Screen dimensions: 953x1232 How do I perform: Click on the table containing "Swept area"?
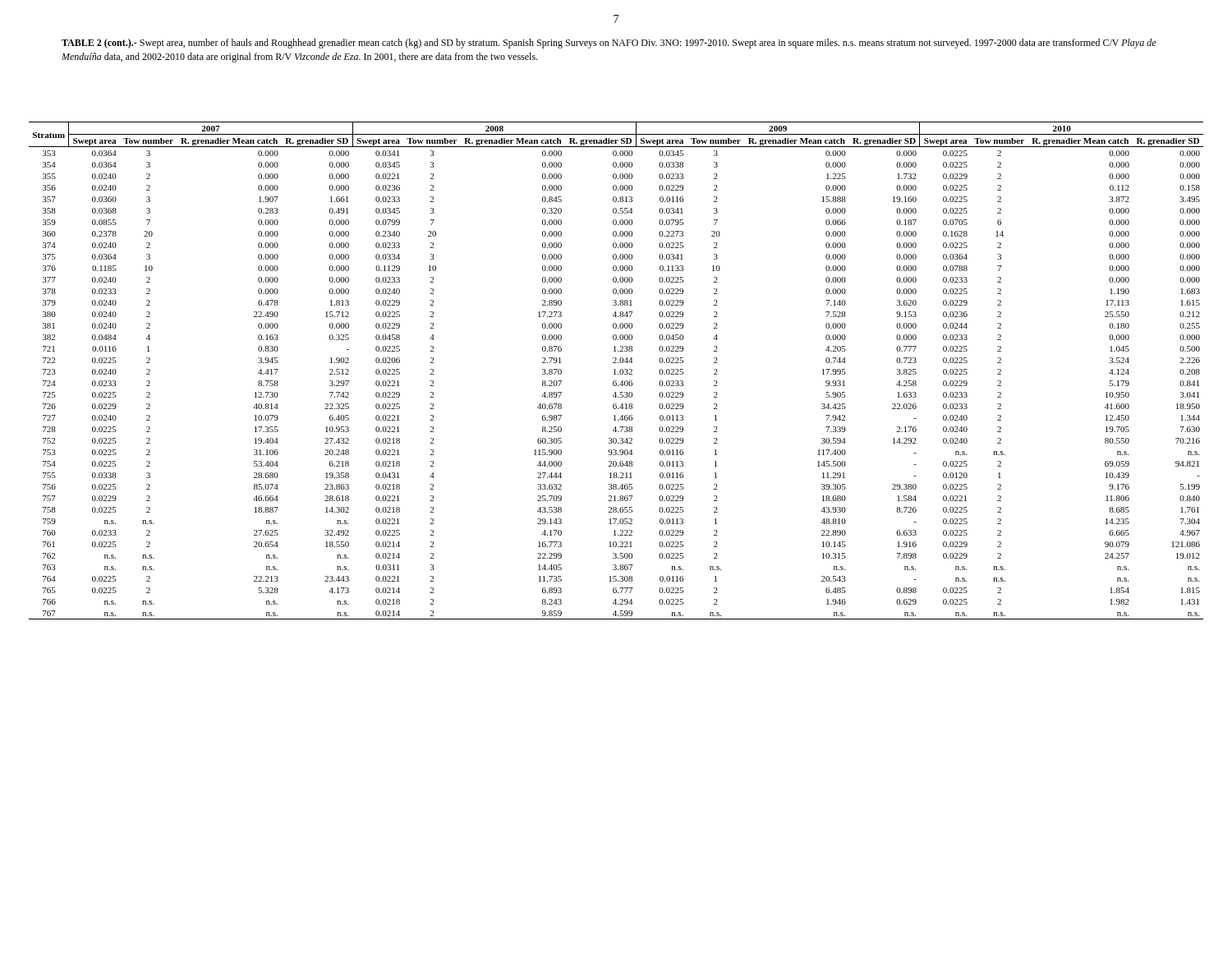click(x=616, y=371)
